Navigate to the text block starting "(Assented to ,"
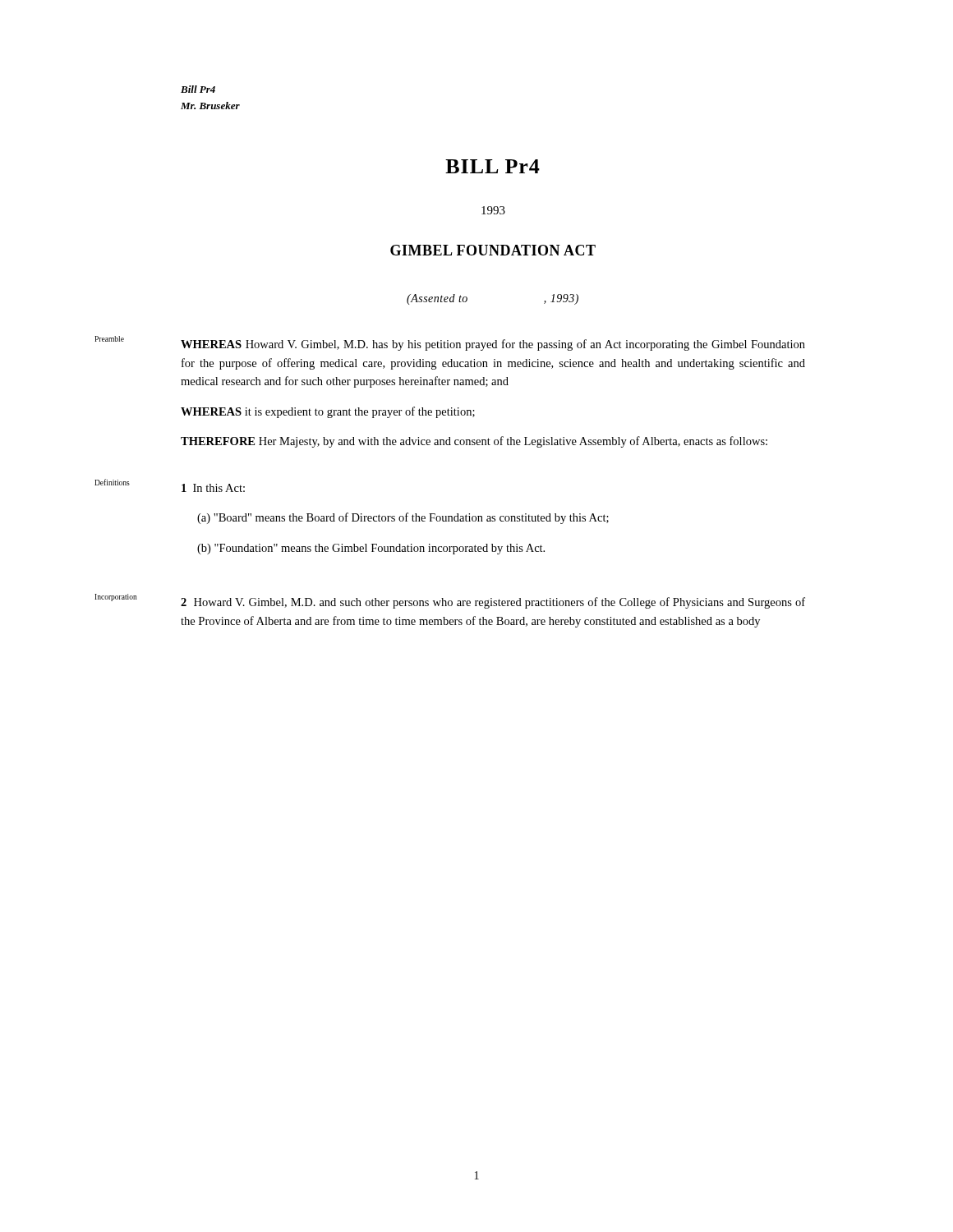The width and height of the screenshot is (953, 1232). pos(435,299)
